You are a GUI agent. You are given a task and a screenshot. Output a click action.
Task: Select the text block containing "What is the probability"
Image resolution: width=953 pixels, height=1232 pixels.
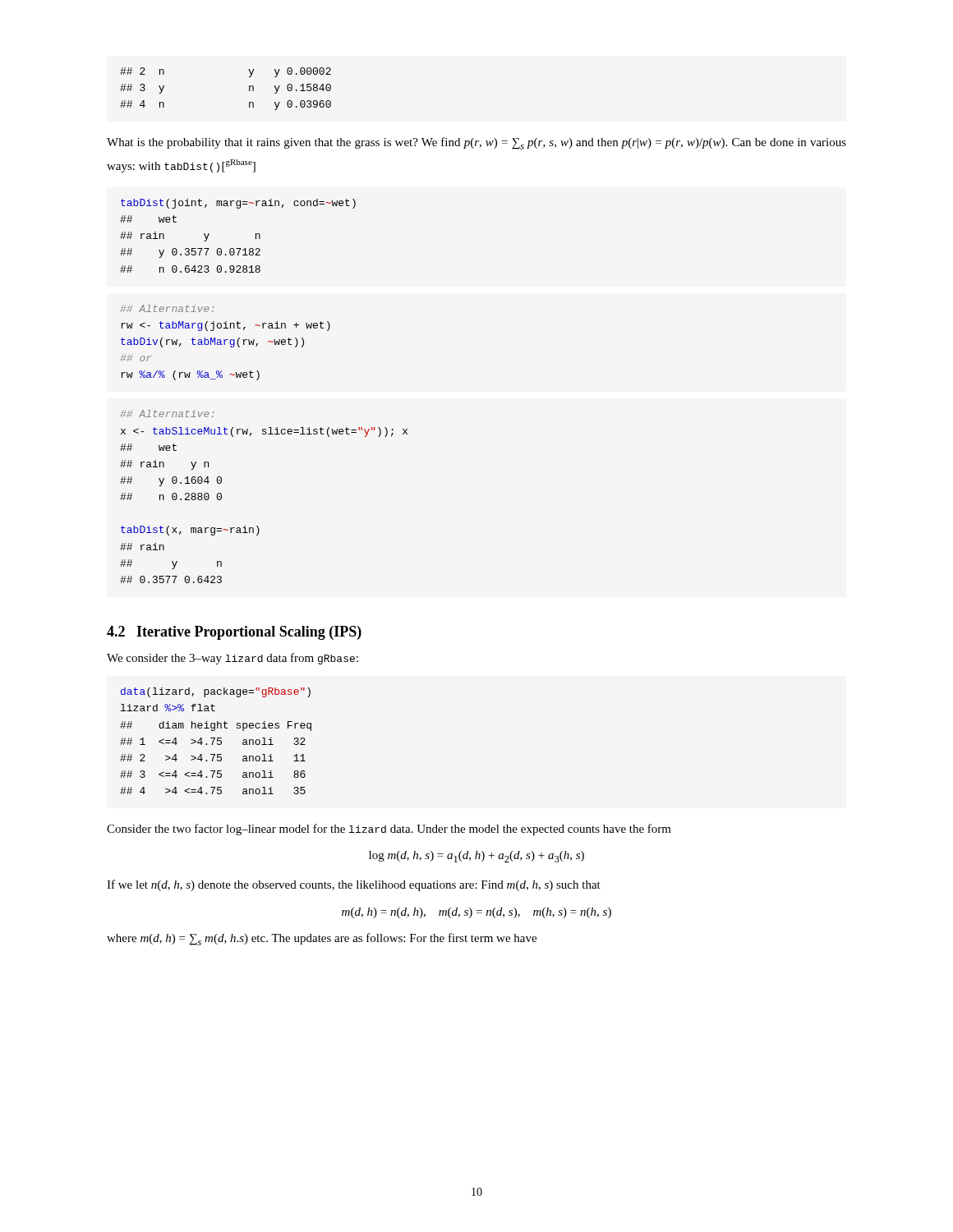pyautogui.click(x=476, y=154)
